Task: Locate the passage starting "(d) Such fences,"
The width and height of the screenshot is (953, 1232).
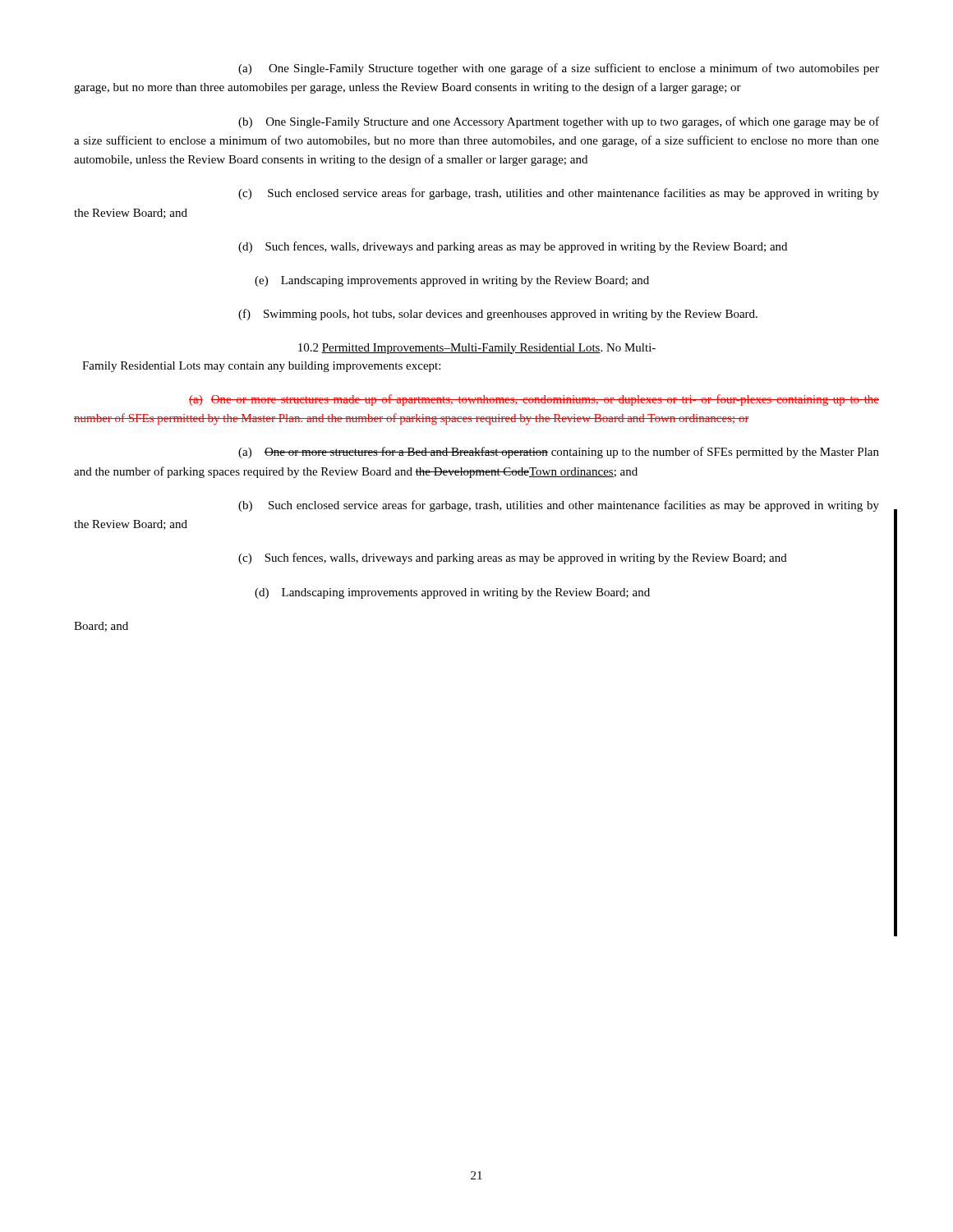Action: click(x=513, y=246)
